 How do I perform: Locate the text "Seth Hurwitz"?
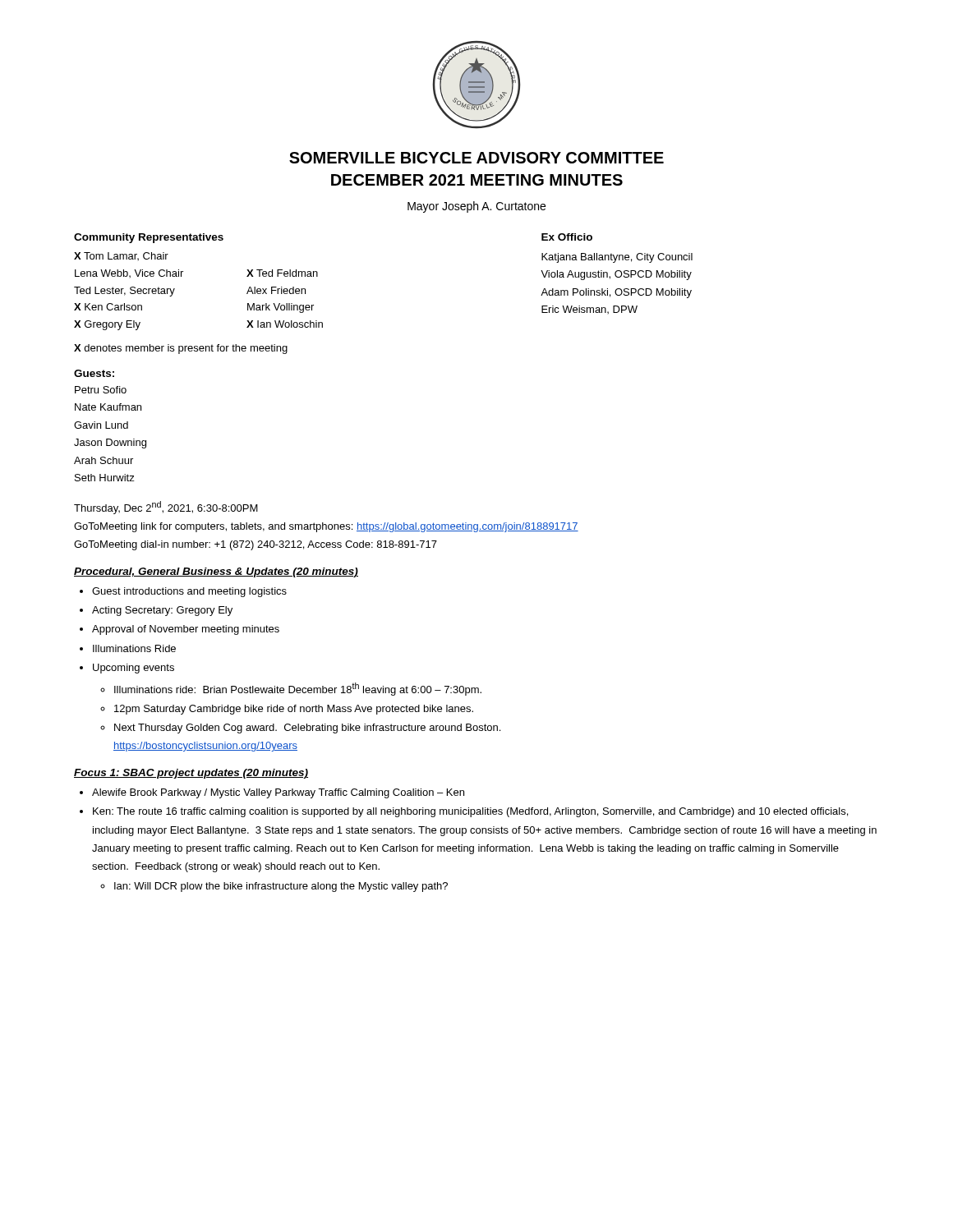coord(104,478)
